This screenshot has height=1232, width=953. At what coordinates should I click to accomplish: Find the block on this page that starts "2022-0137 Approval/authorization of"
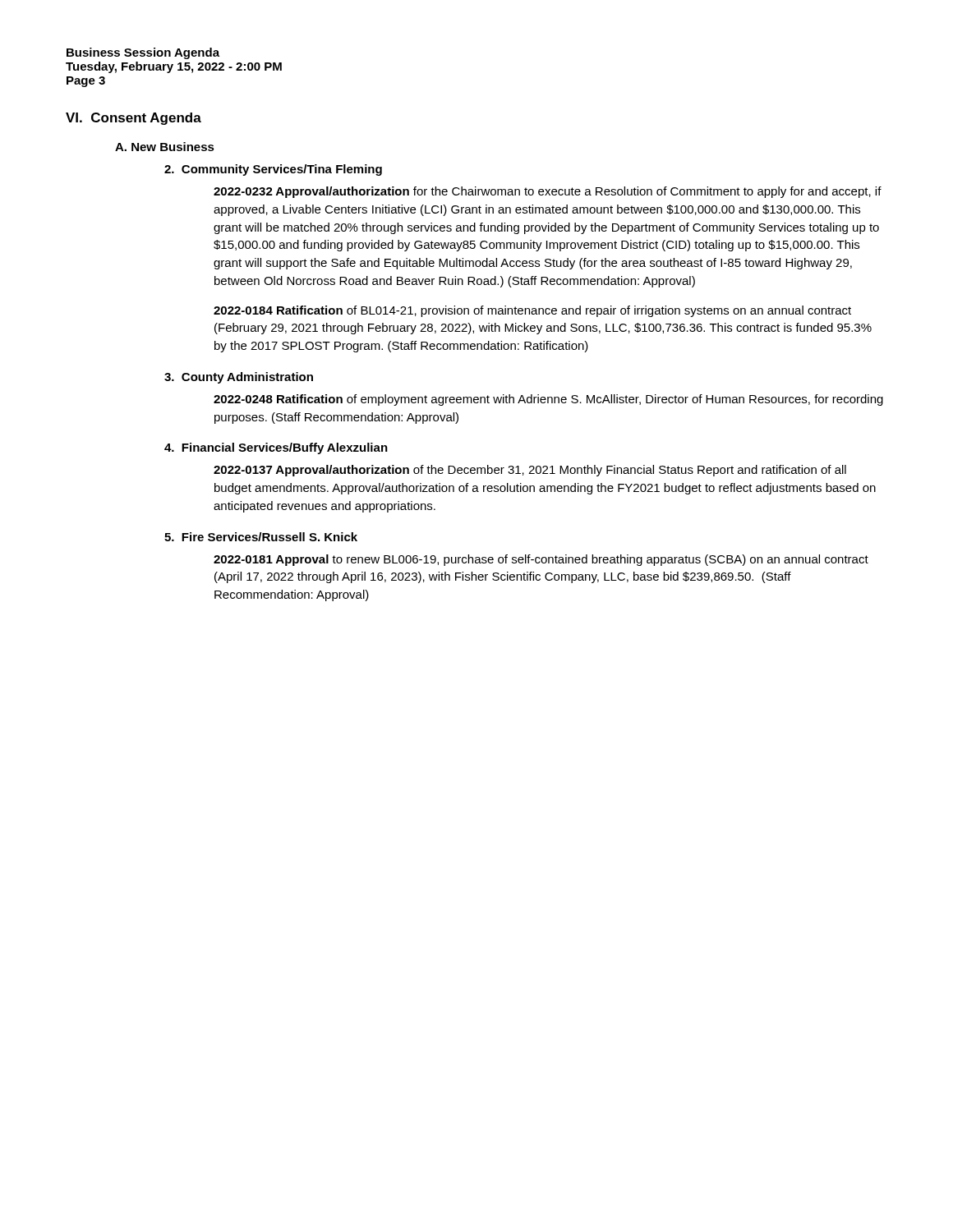(550, 488)
